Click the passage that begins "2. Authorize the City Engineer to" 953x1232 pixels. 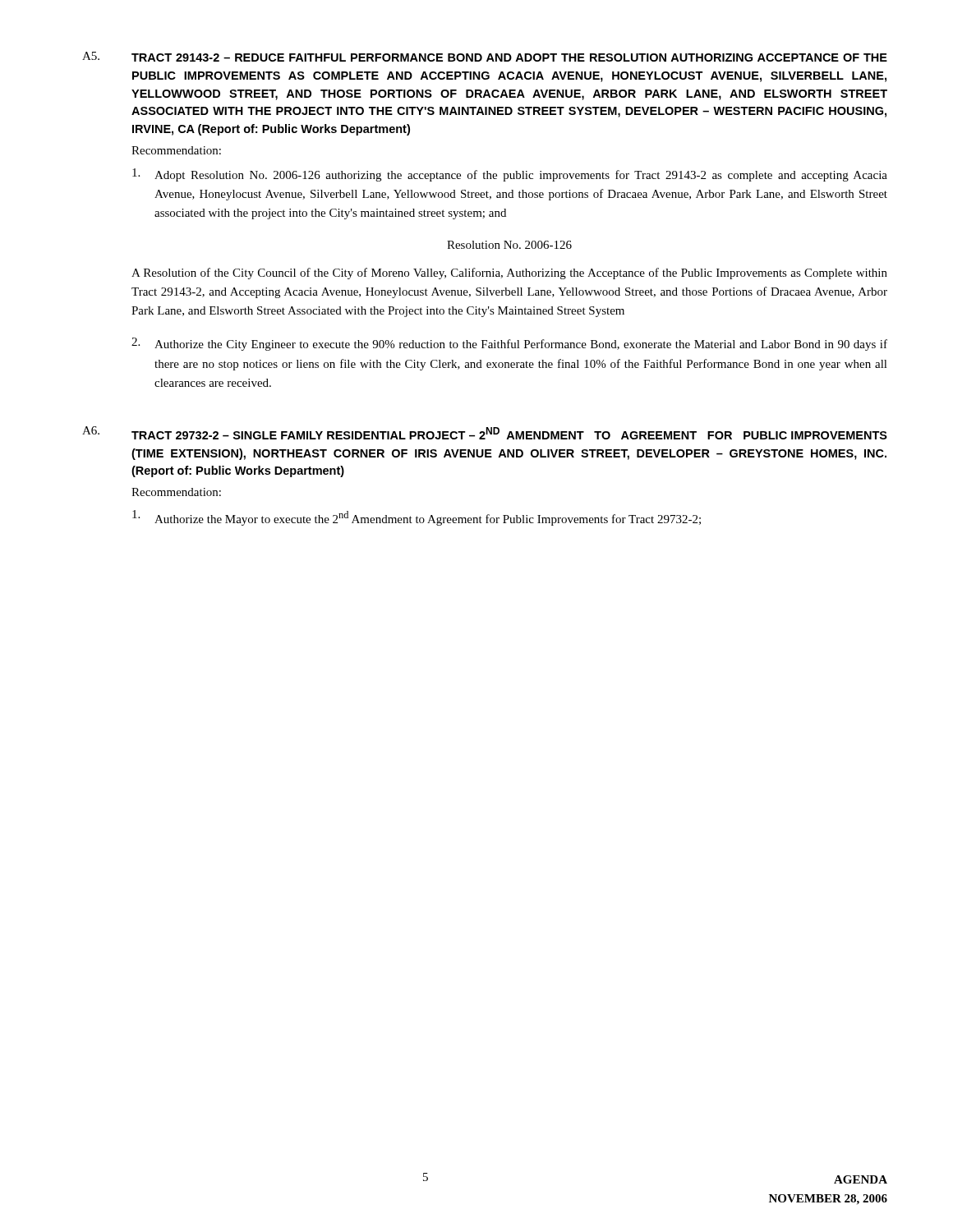tap(509, 364)
